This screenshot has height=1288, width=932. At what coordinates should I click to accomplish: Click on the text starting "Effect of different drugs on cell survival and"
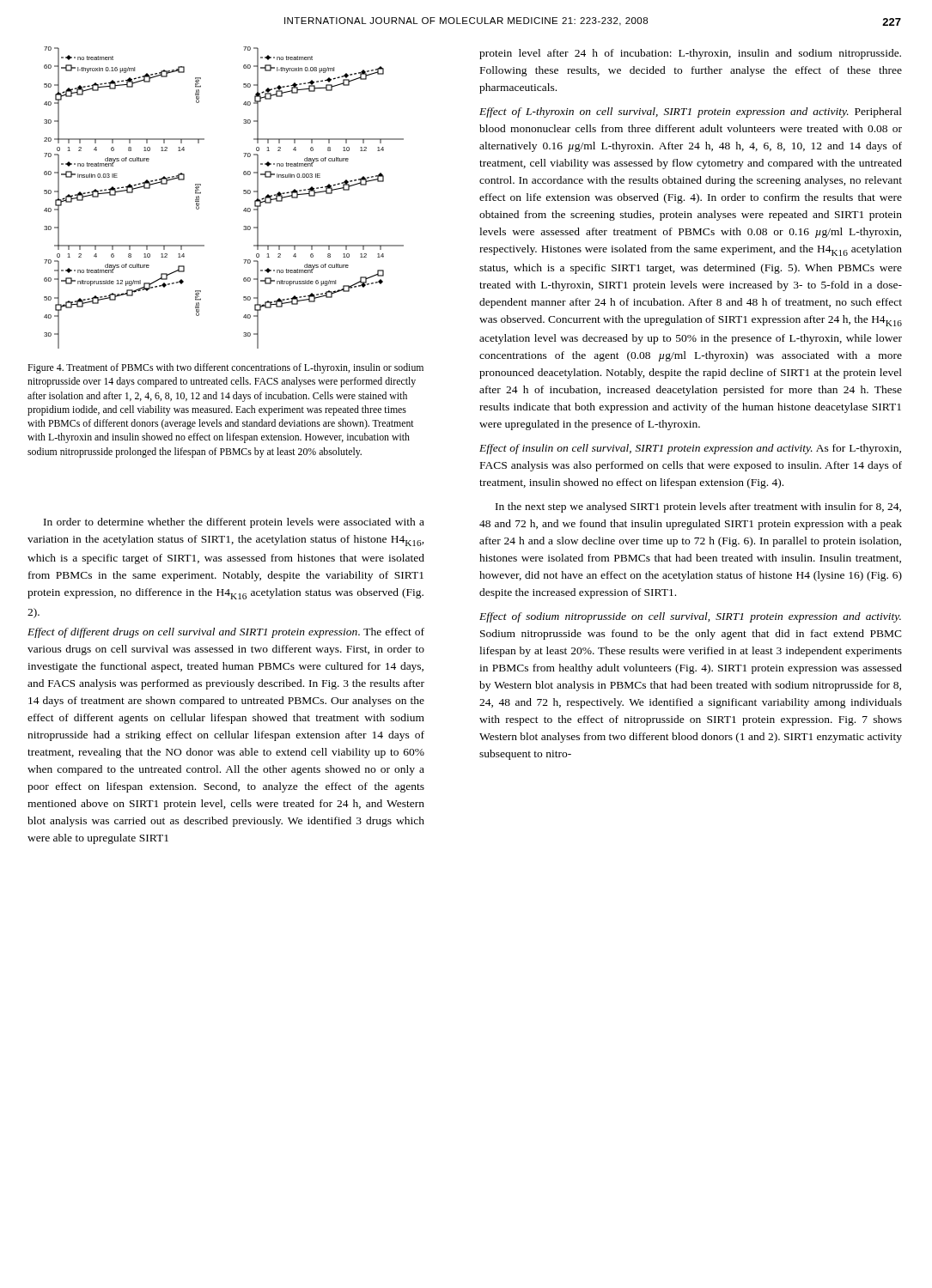226,735
